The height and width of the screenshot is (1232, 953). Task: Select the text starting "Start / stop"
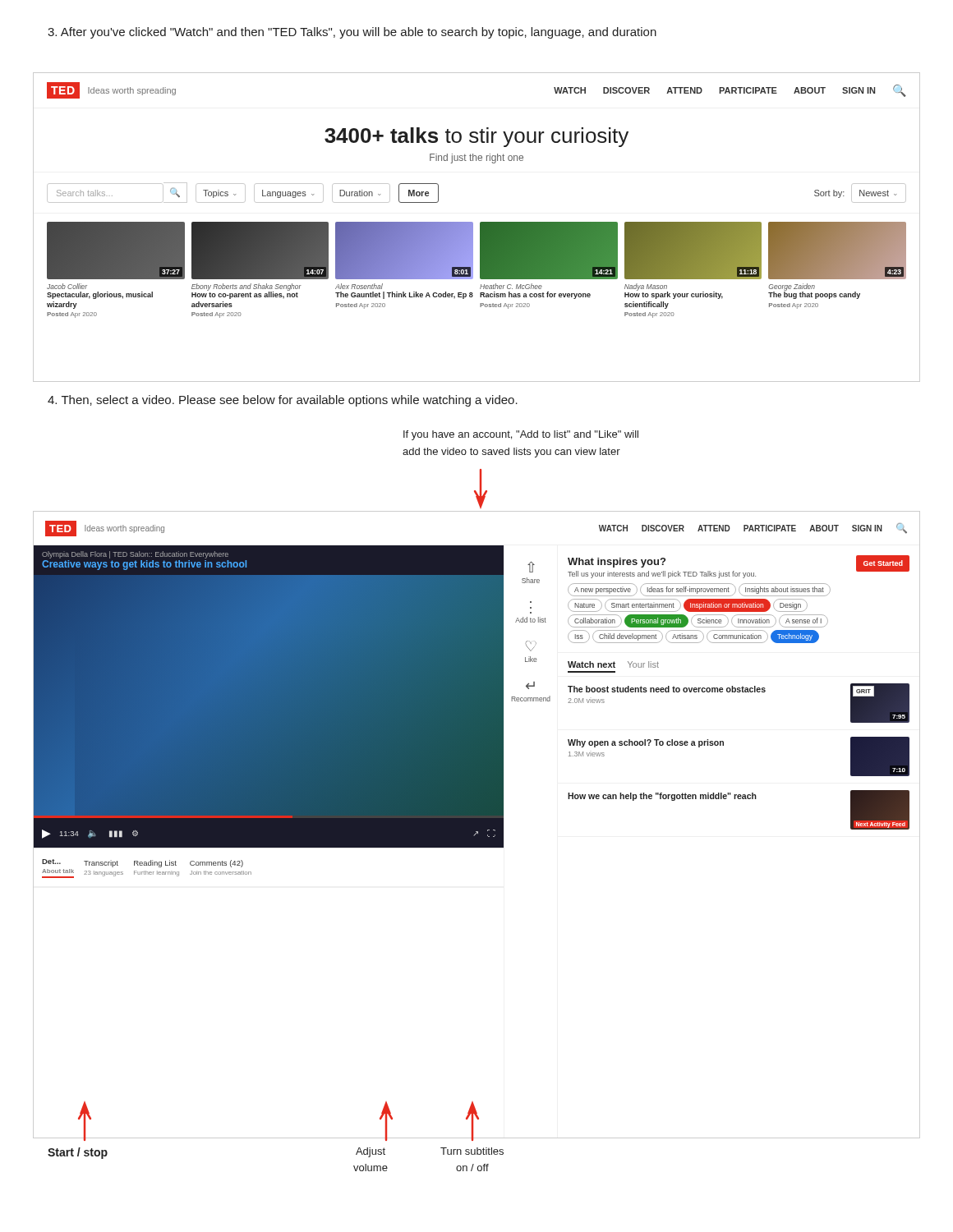[x=78, y=1152]
